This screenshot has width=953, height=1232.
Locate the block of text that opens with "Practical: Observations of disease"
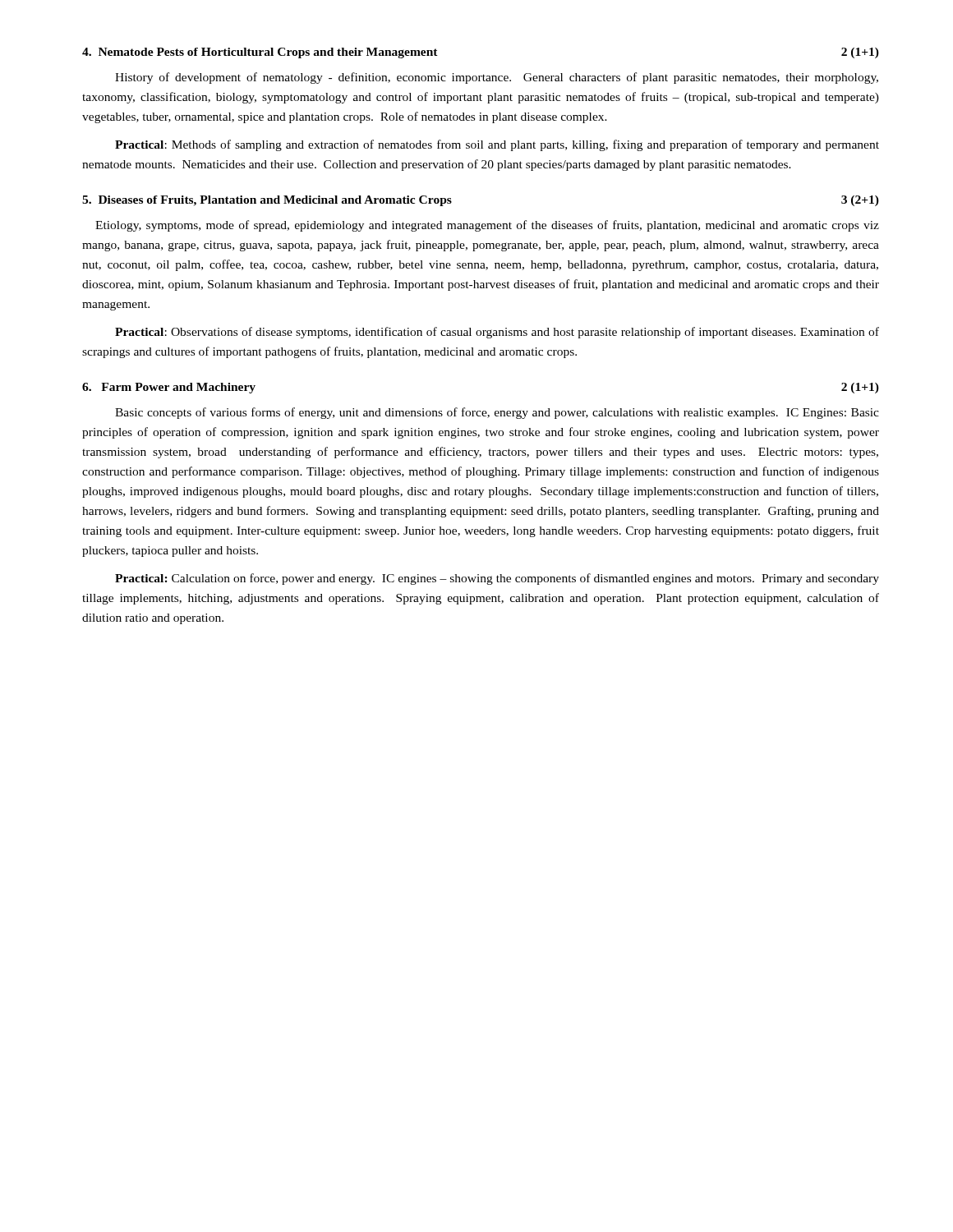(x=481, y=341)
